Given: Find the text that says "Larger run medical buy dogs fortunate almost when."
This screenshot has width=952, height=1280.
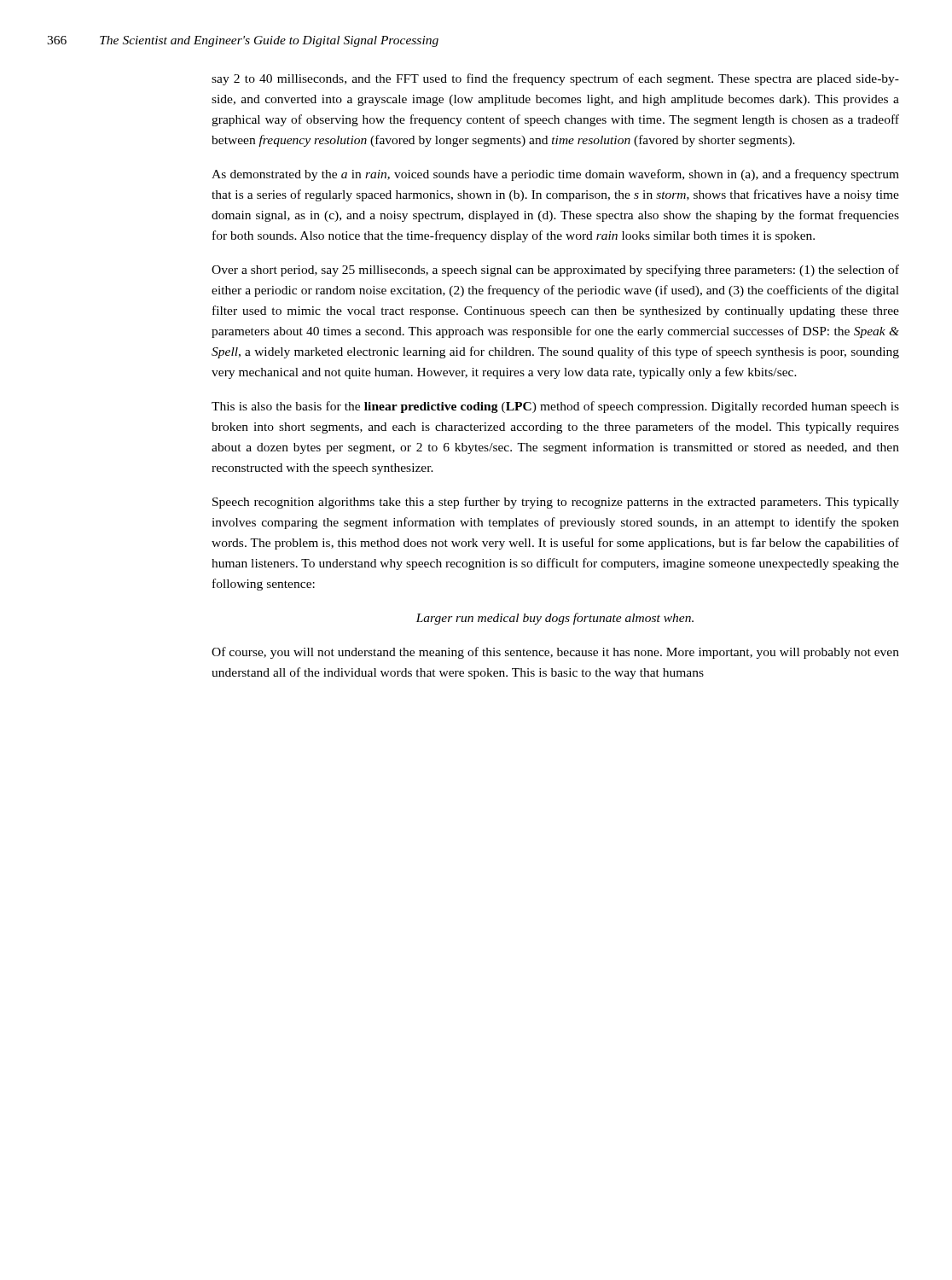Looking at the screenshot, I should 555,618.
